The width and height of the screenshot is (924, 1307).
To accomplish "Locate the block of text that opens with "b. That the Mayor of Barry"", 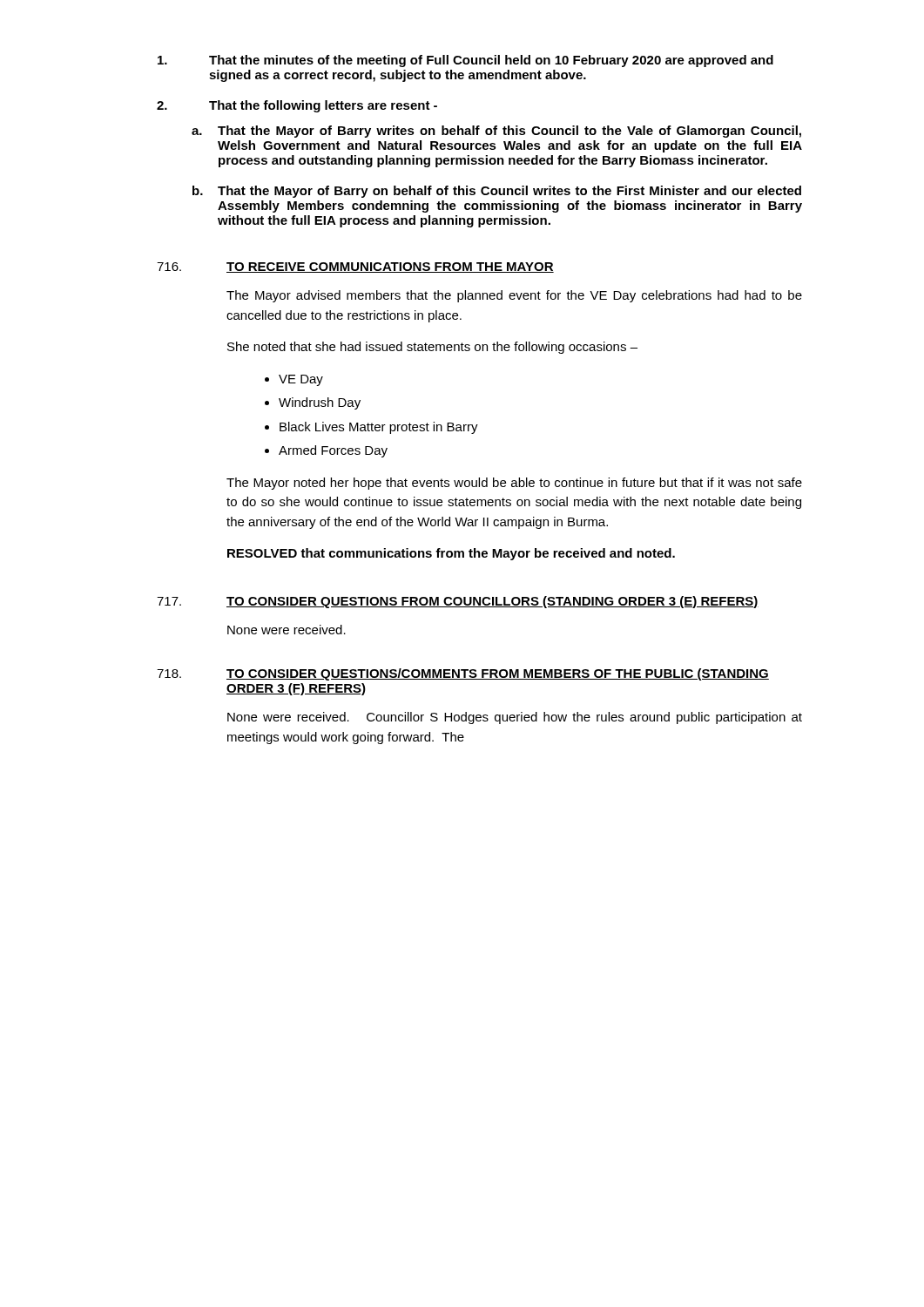I will [x=497, y=205].
